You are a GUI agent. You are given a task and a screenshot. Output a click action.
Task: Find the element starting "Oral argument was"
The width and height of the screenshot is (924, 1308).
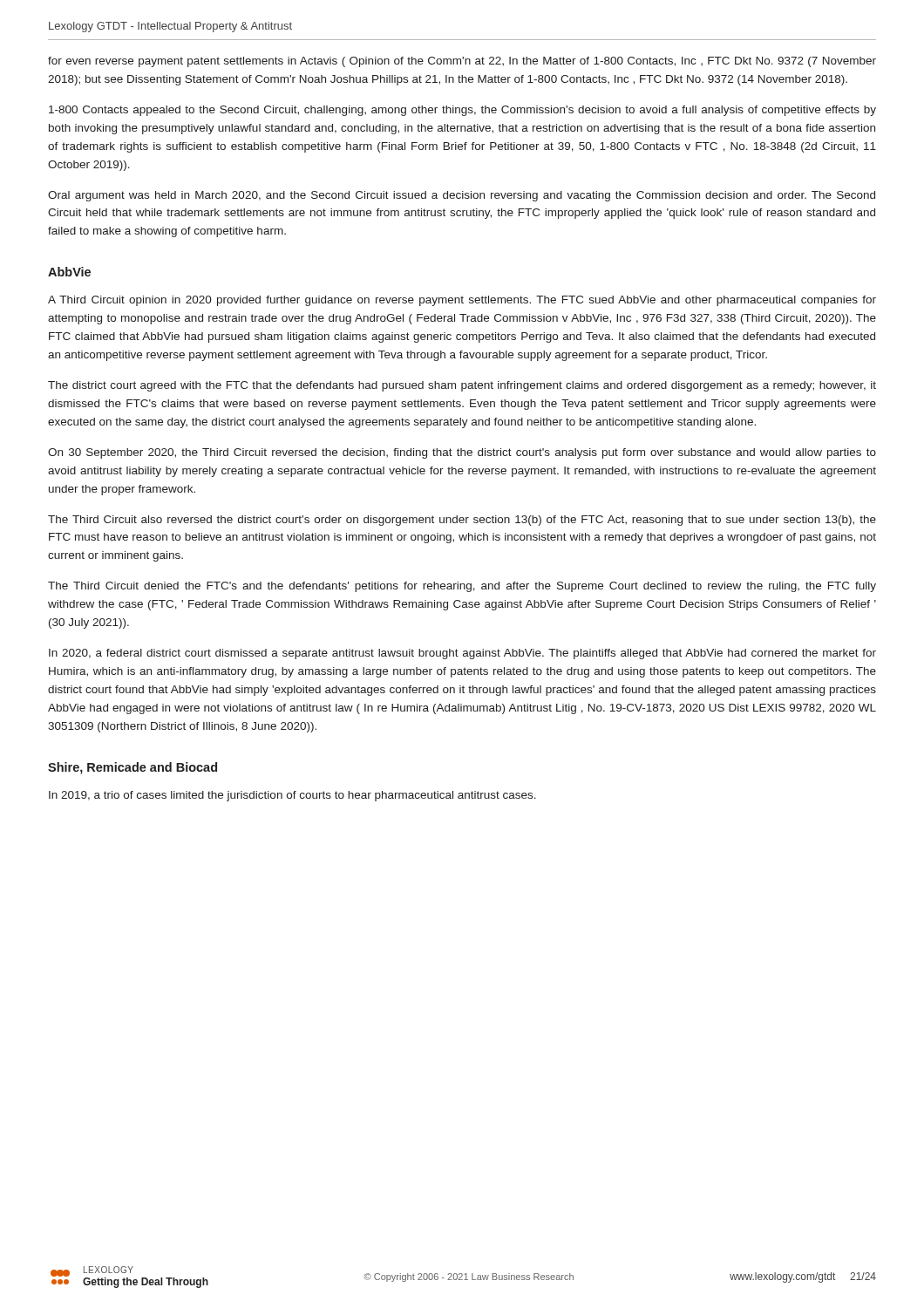tap(462, 213)
